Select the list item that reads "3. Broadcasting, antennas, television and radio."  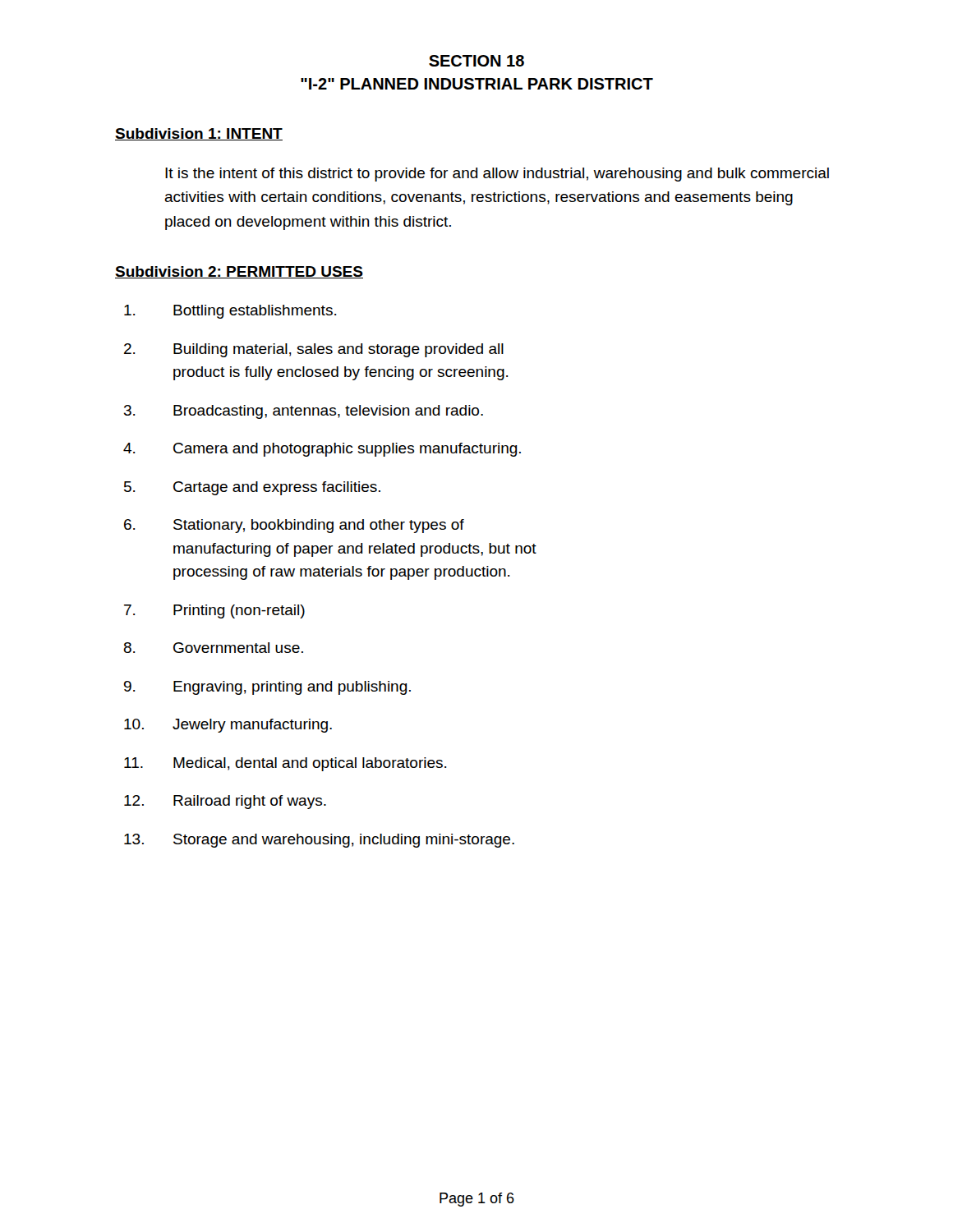point(476,411)
